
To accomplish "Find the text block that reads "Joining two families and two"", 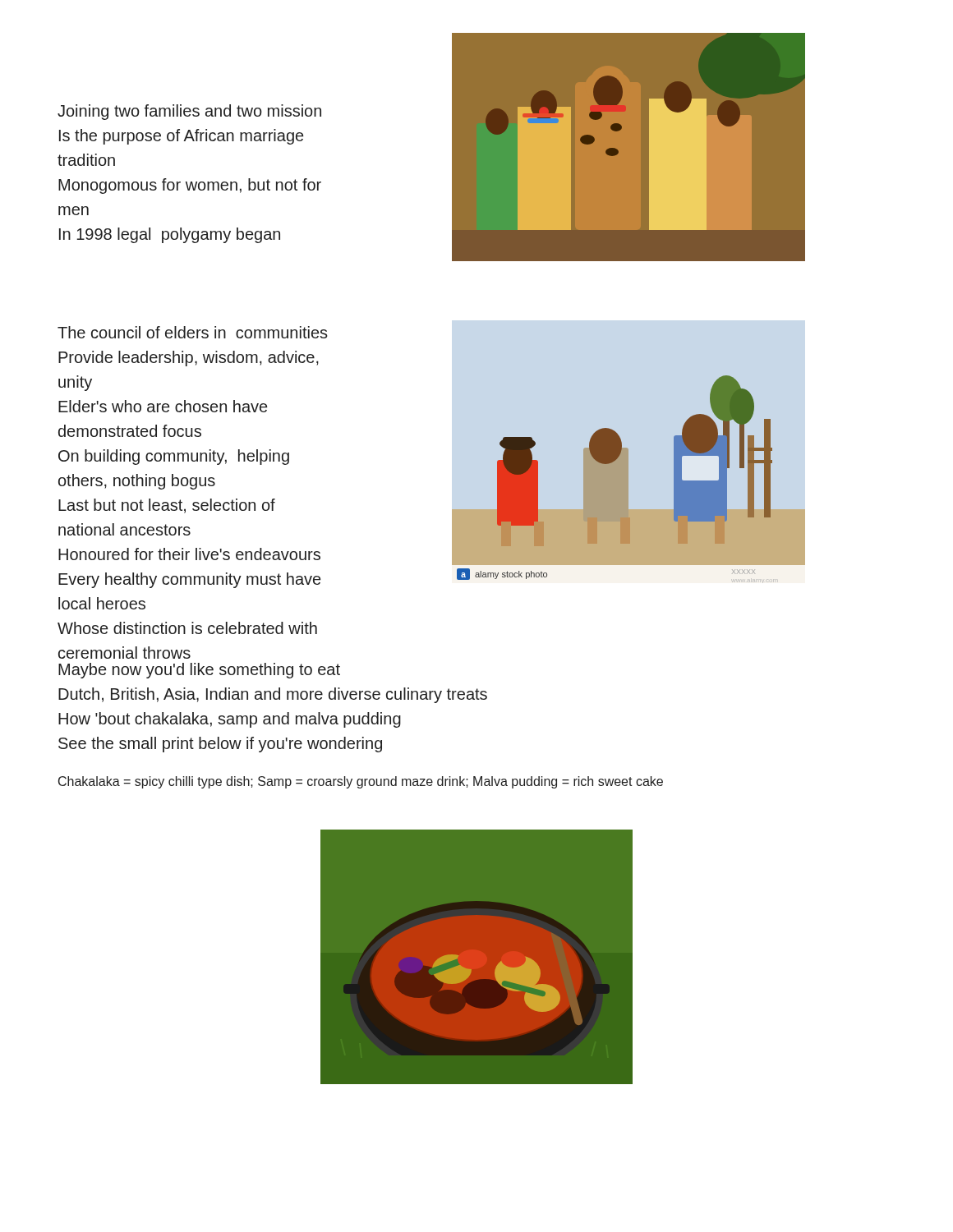I will 242,172.
